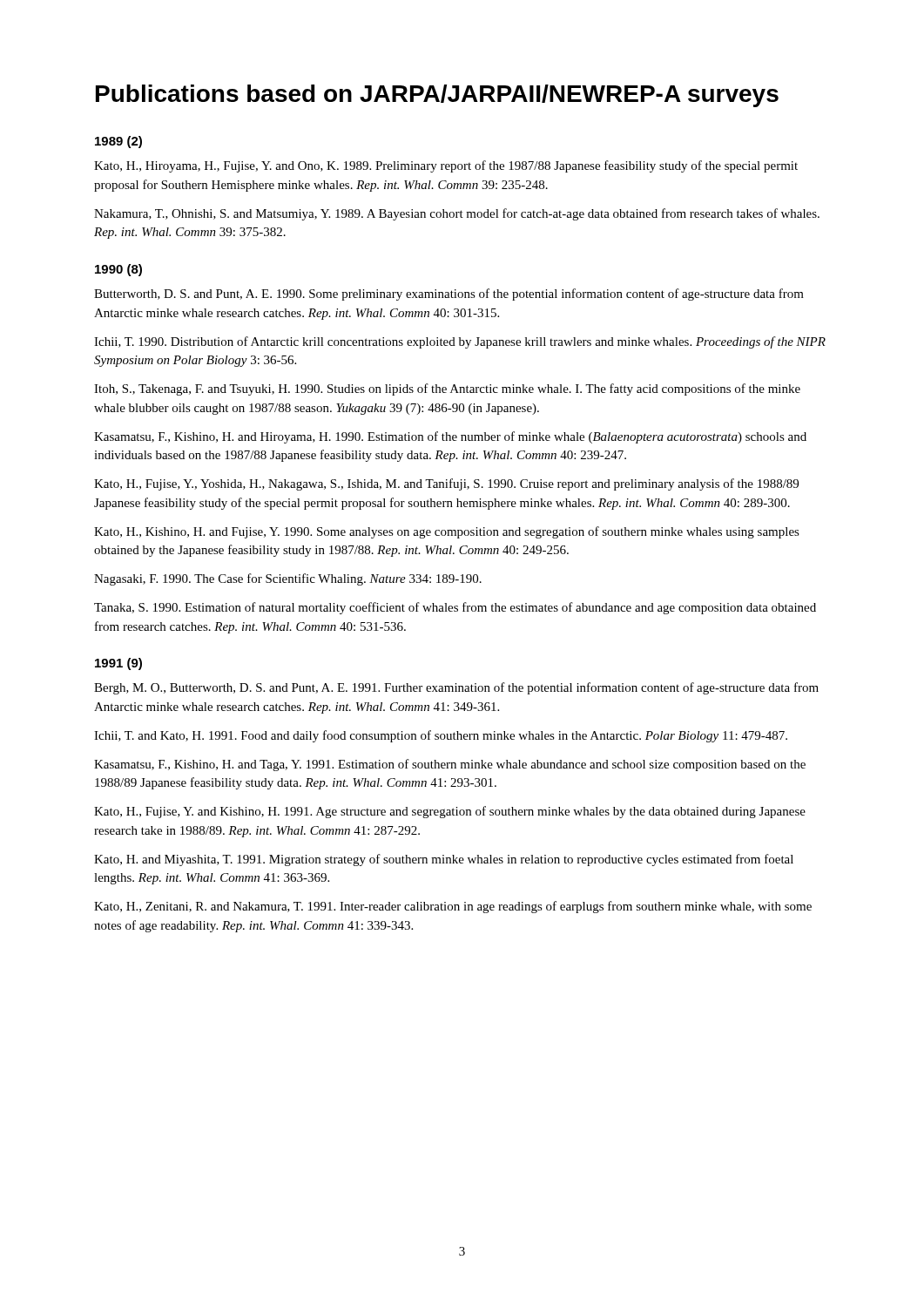Where does it say "Publications based on JARPA/JARPAII/NEWREP-A surveys"?
The height and width of the screenshot is (1307, 924).
click(x=437, y=94)
